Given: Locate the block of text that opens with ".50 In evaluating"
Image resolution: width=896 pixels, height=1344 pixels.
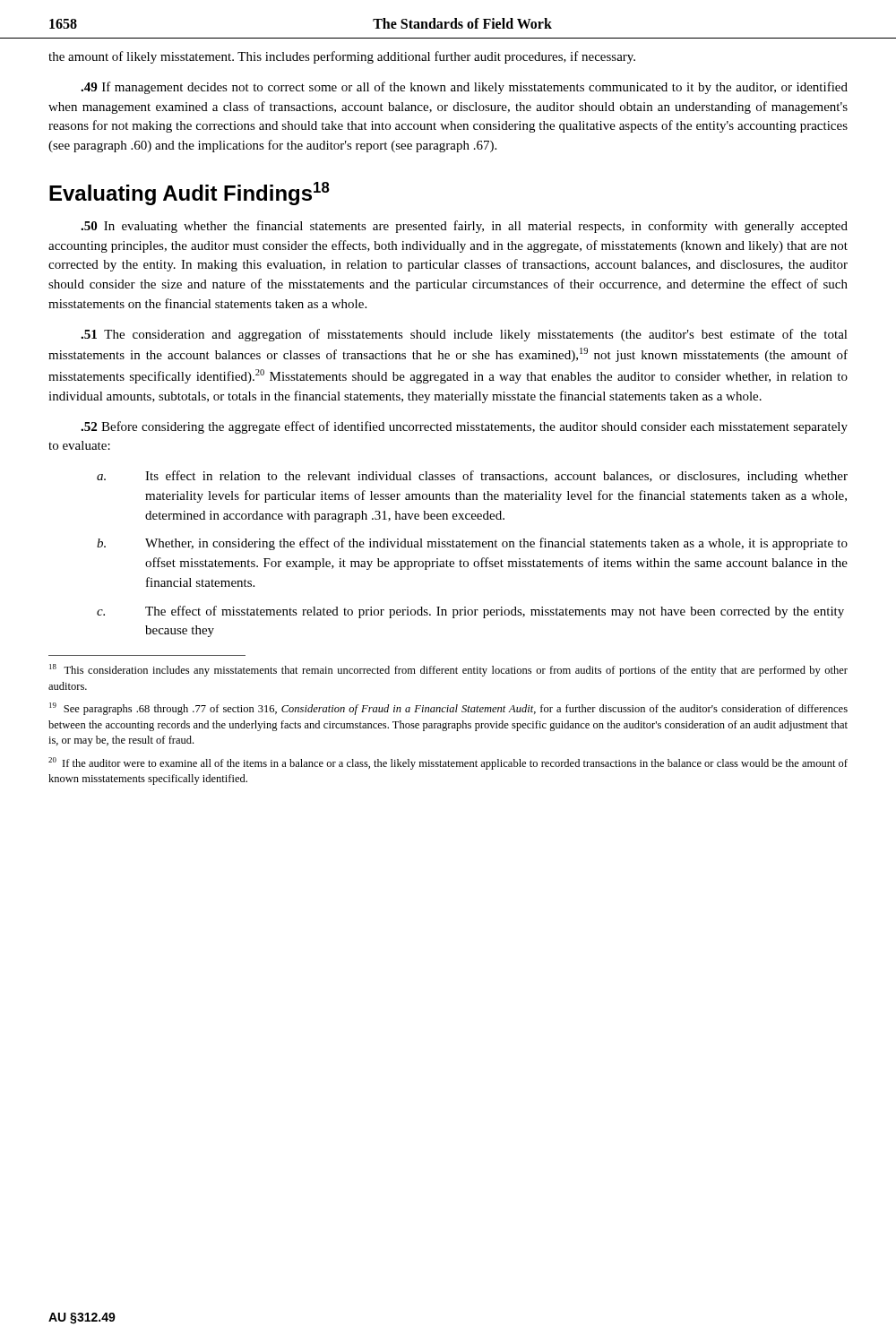Looking at the screenshot, I should (448, 265).
